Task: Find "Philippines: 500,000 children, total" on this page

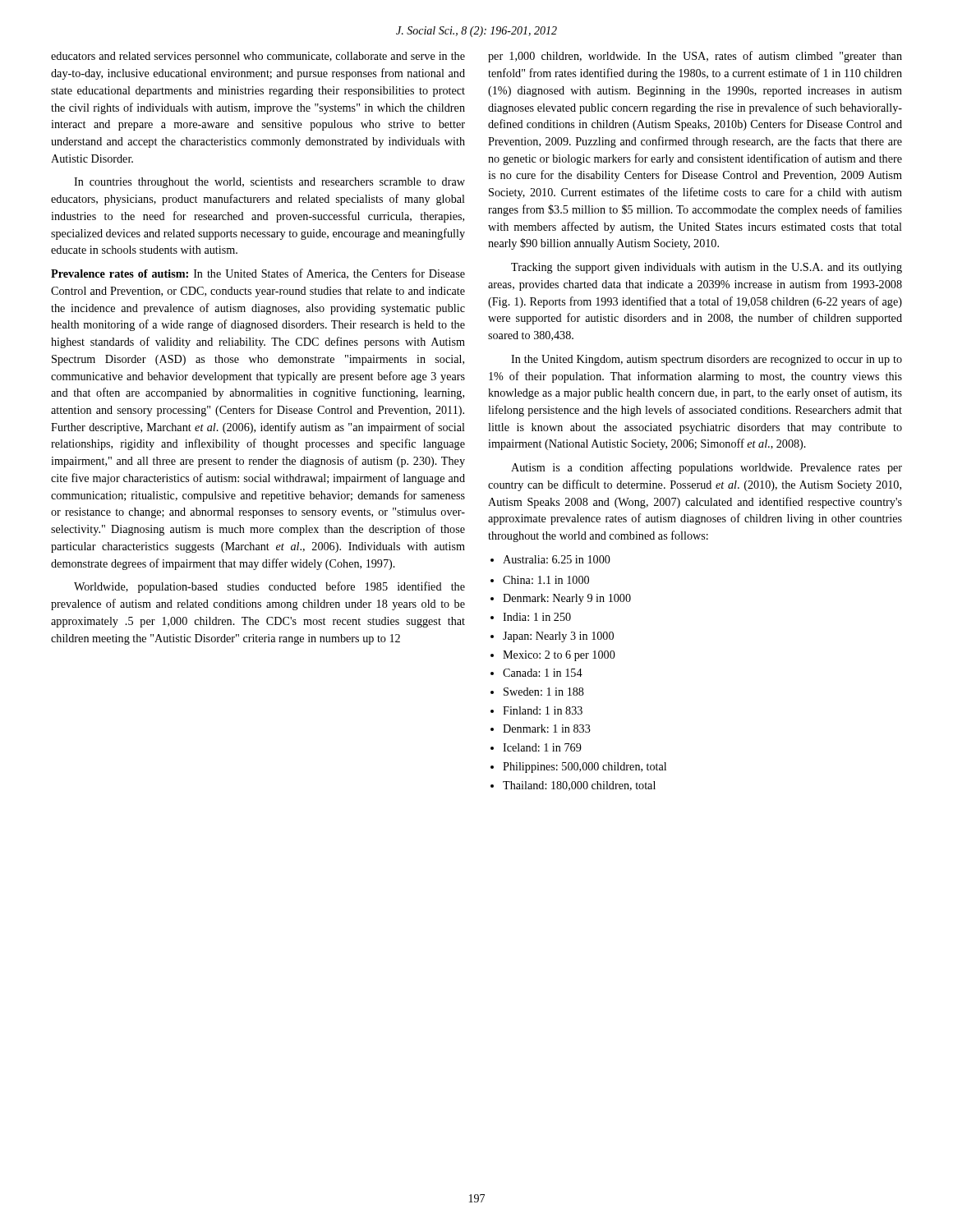Action: tap(578, 768)
